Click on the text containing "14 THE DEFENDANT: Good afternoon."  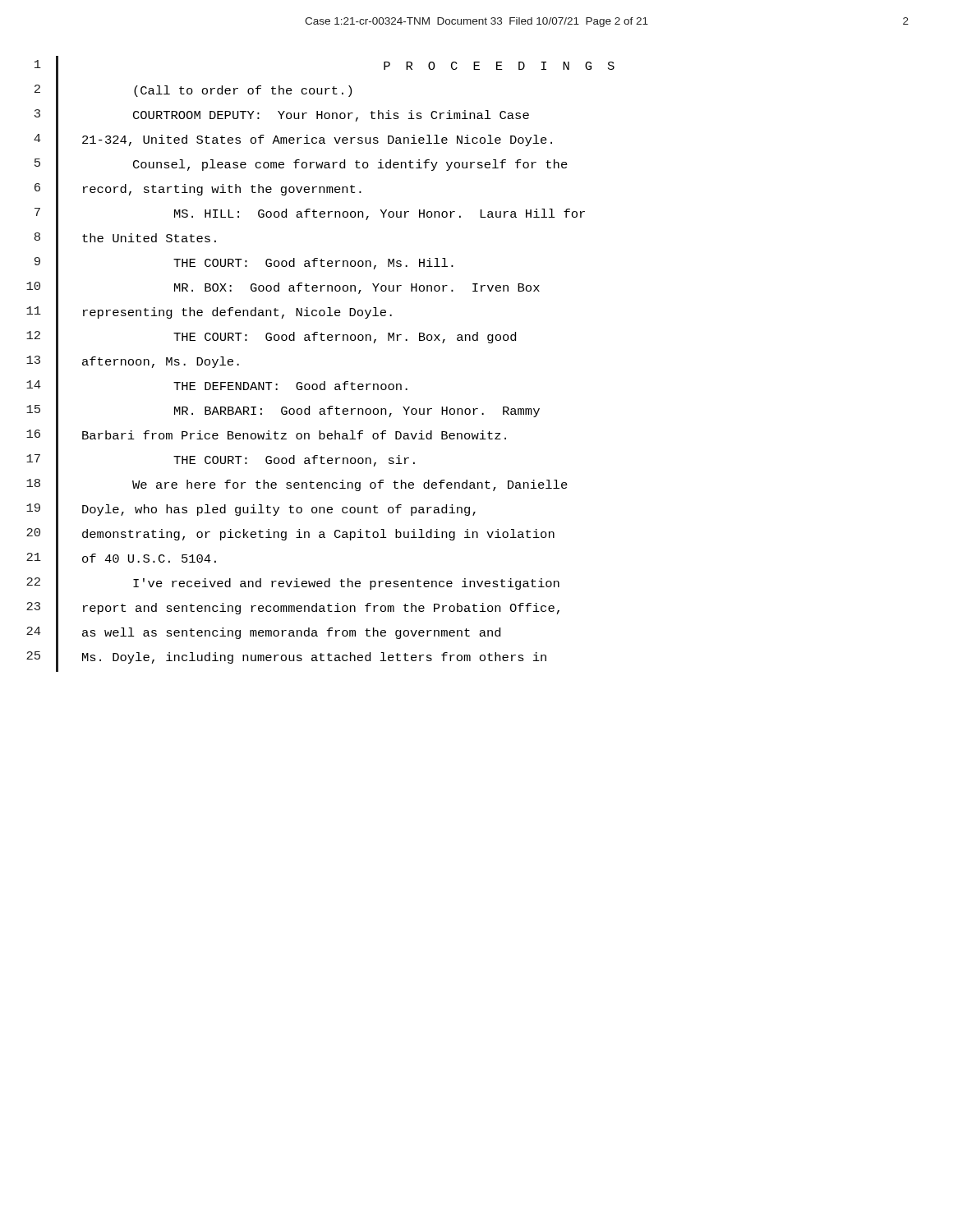click(x=217, y=388)
